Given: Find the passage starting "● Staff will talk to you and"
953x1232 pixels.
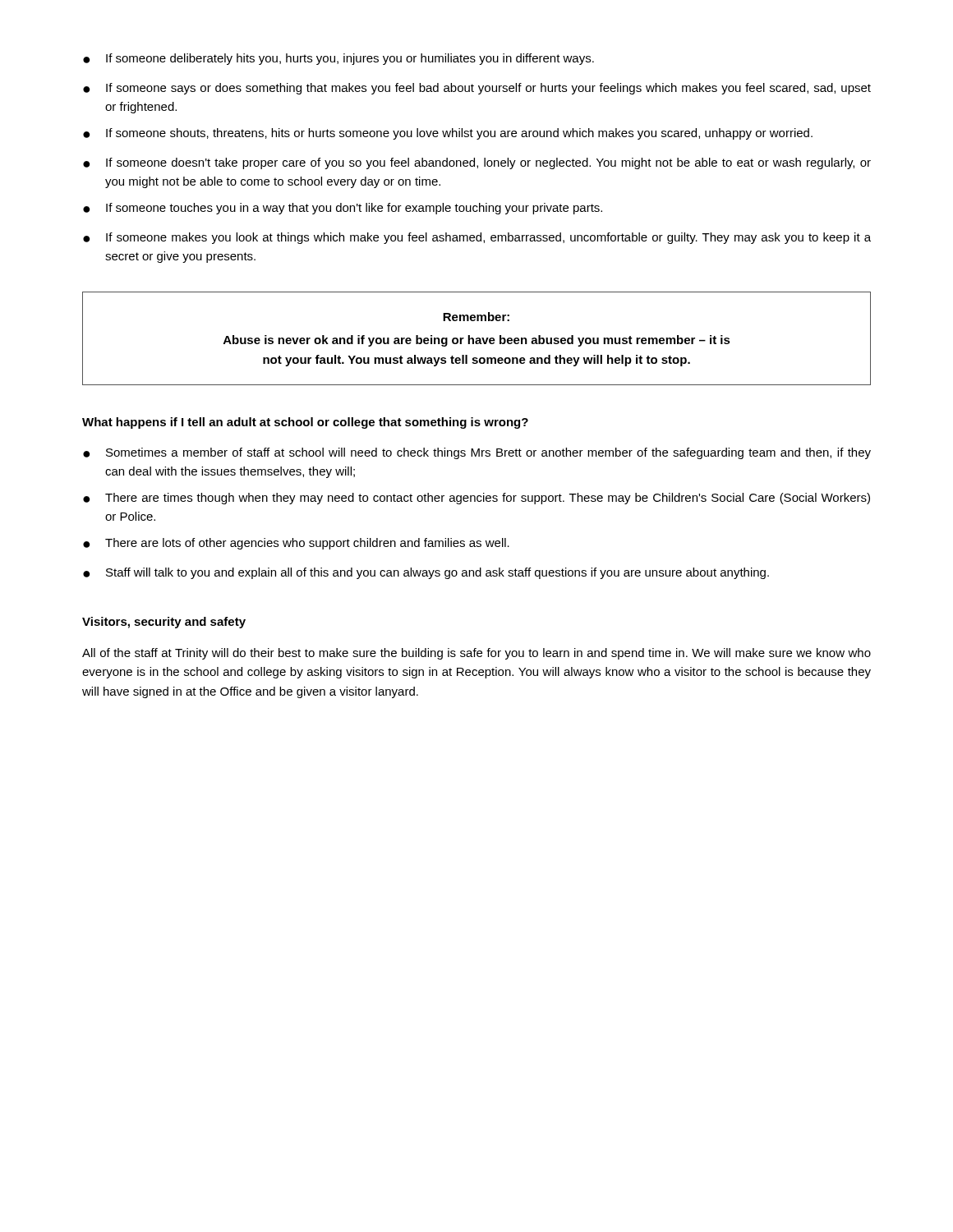Looking at the screenshot, I should [476, 574].
